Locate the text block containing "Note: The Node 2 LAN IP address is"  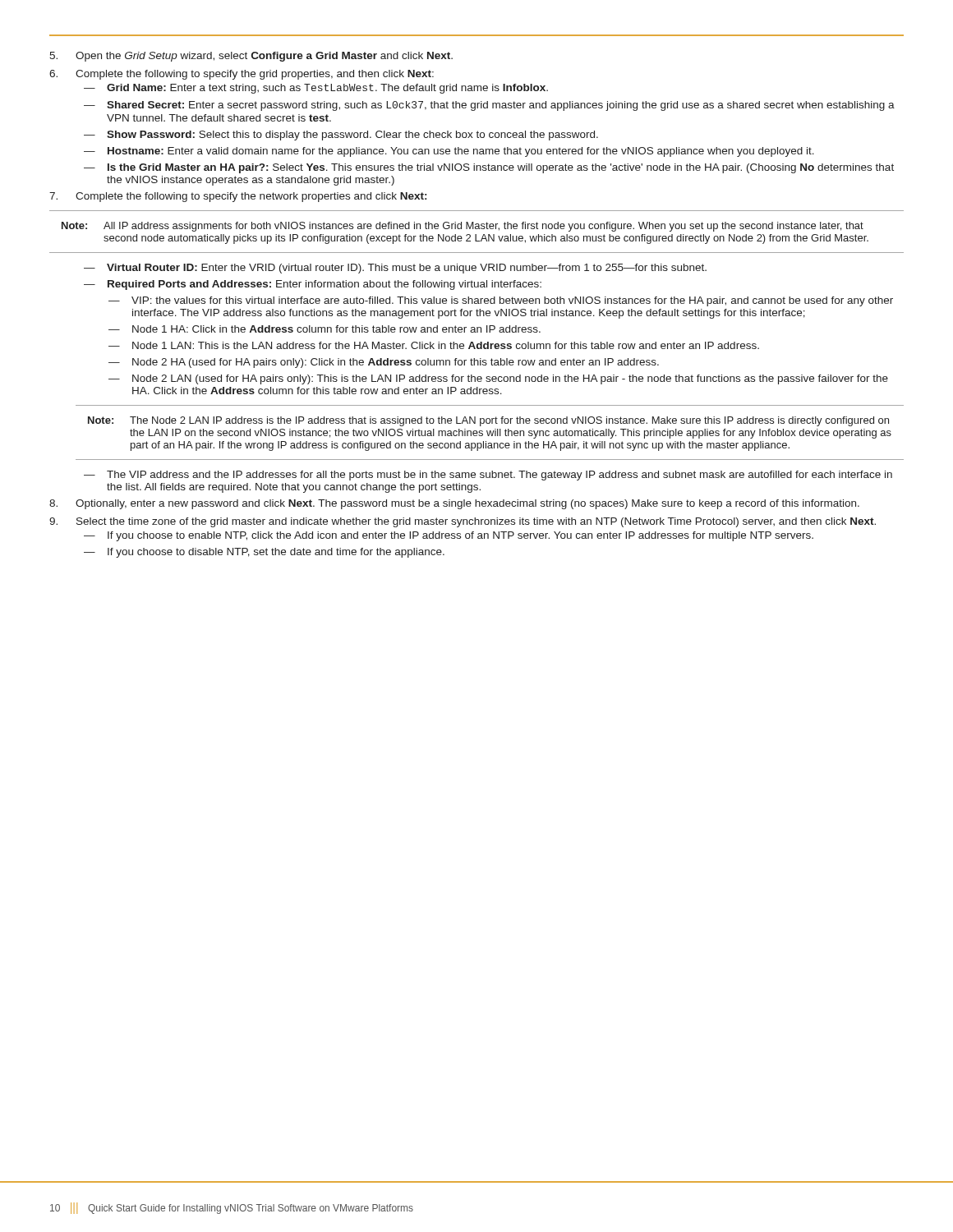[490, 432]
